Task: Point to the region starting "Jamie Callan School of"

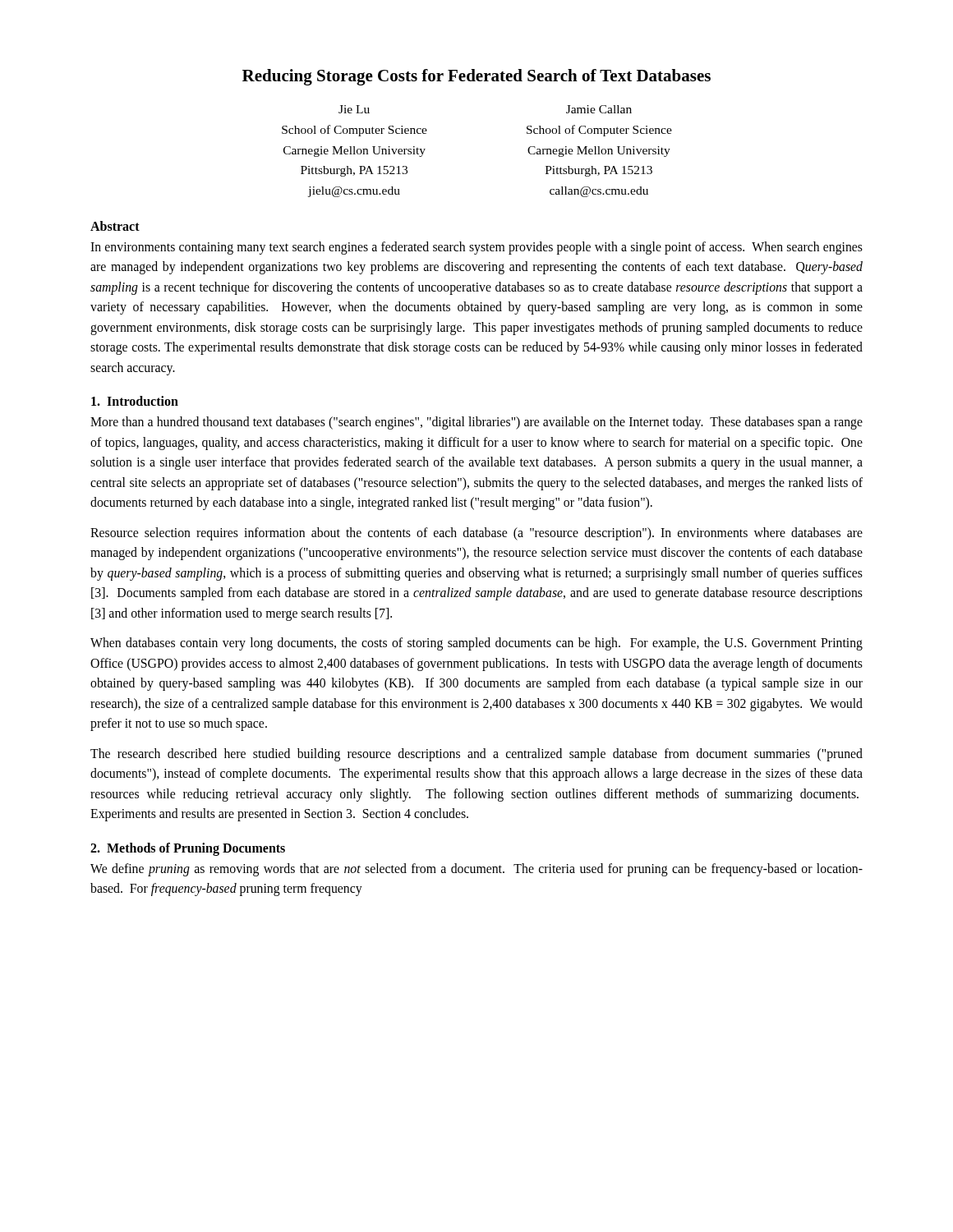Action: coord(599,150)
